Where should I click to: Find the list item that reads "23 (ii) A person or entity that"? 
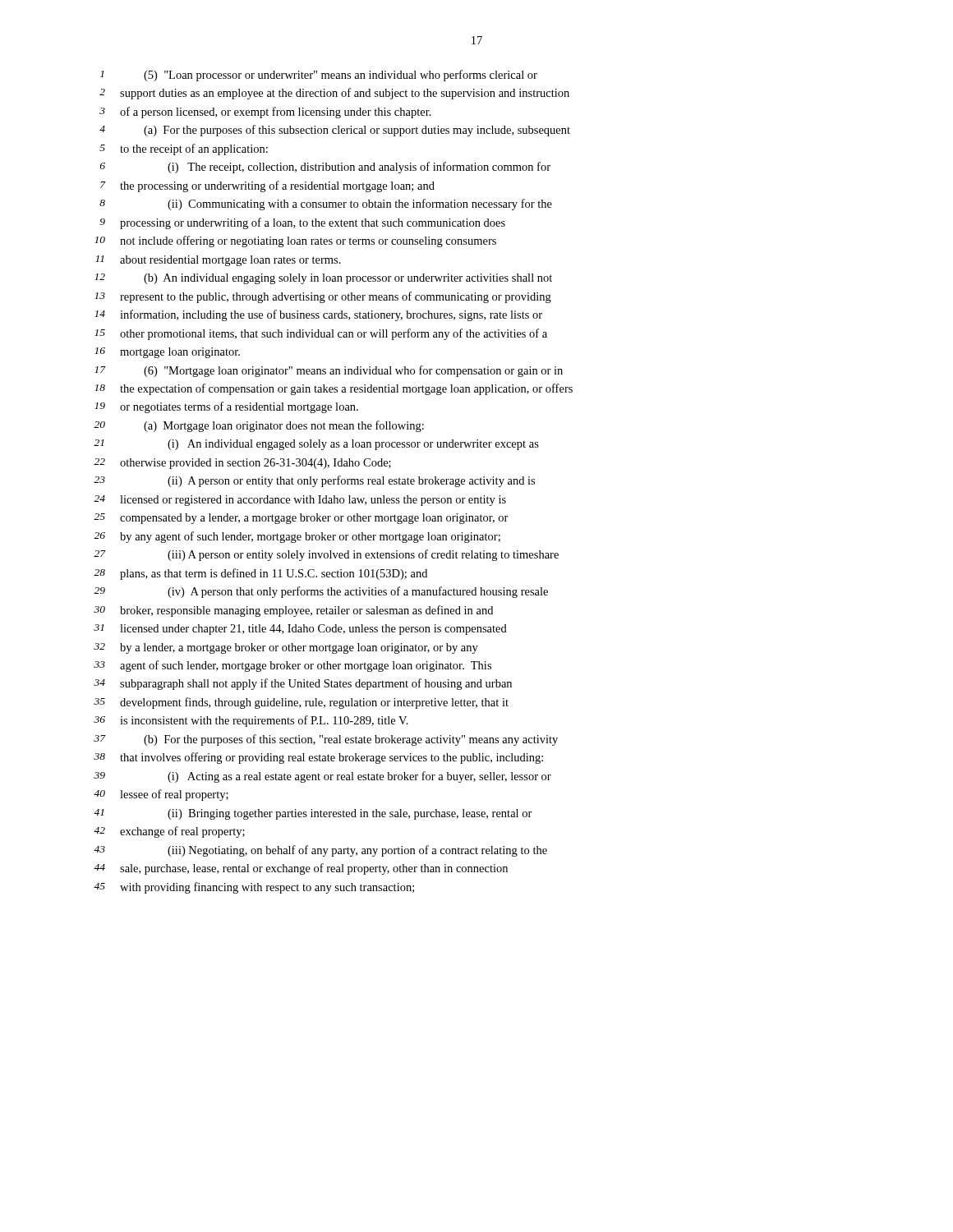coord(476,509)
